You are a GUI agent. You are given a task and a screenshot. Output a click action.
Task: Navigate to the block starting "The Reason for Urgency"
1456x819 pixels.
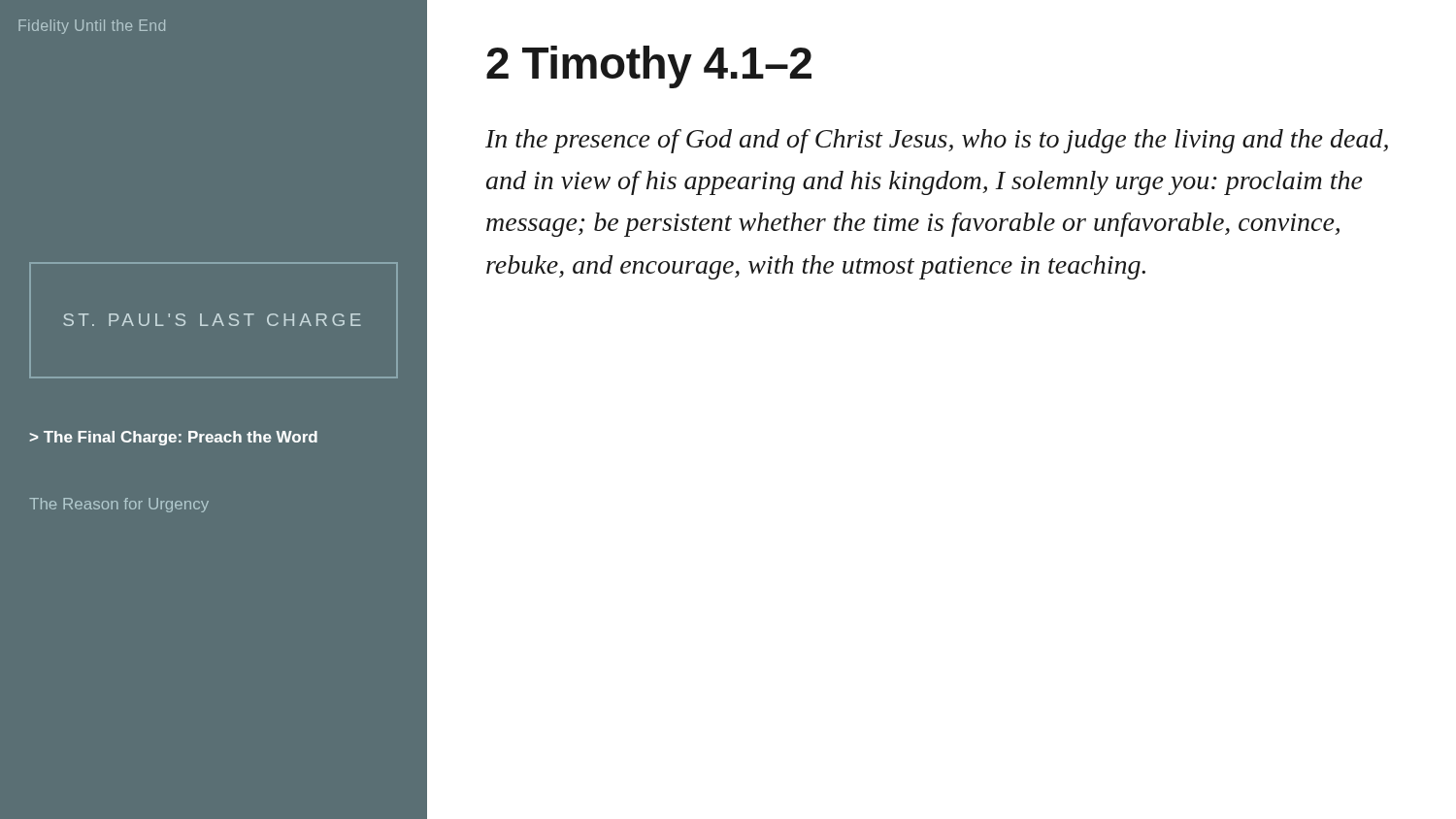[119, 504]
